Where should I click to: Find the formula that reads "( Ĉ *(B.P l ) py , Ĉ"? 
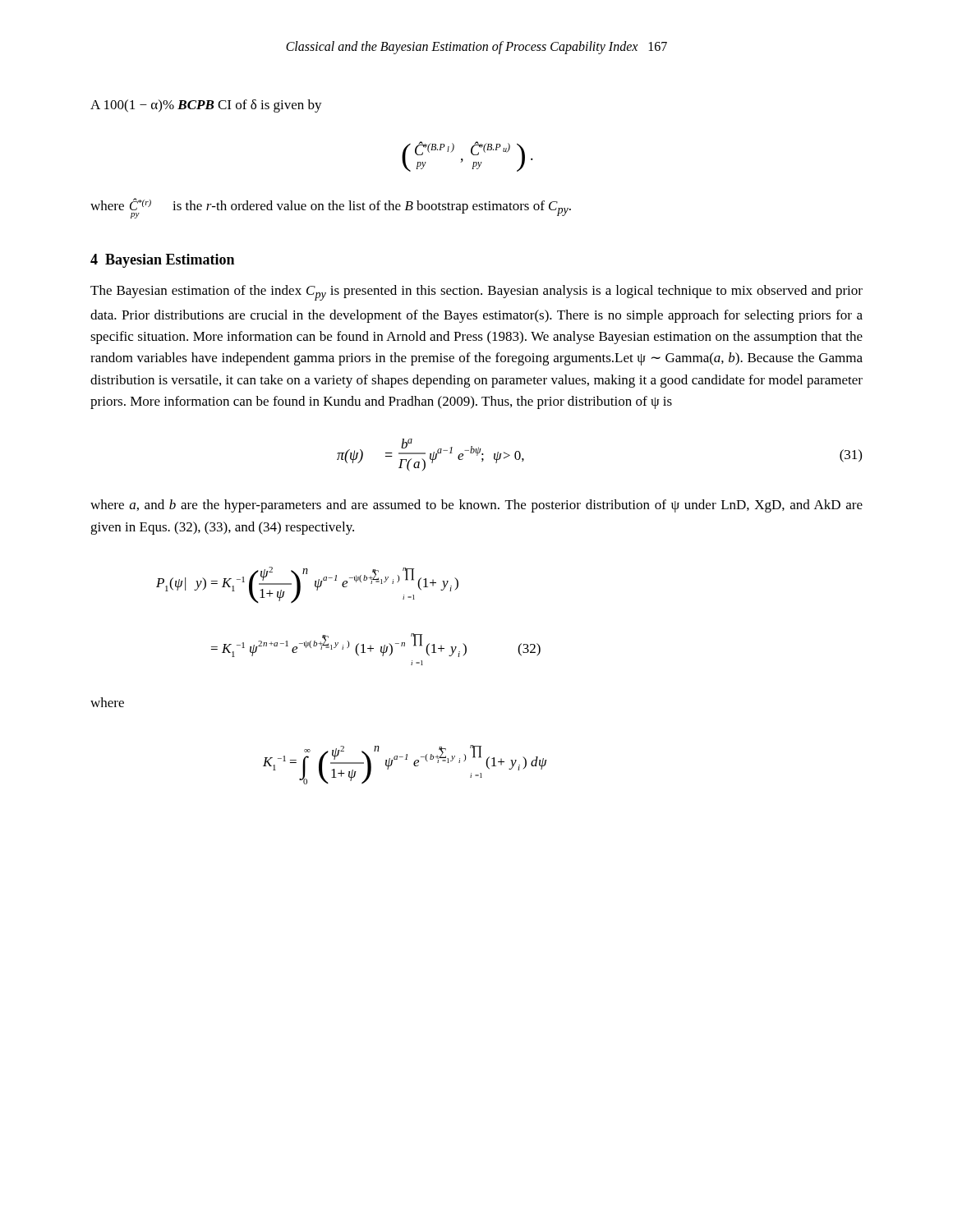tap(476, 157)
